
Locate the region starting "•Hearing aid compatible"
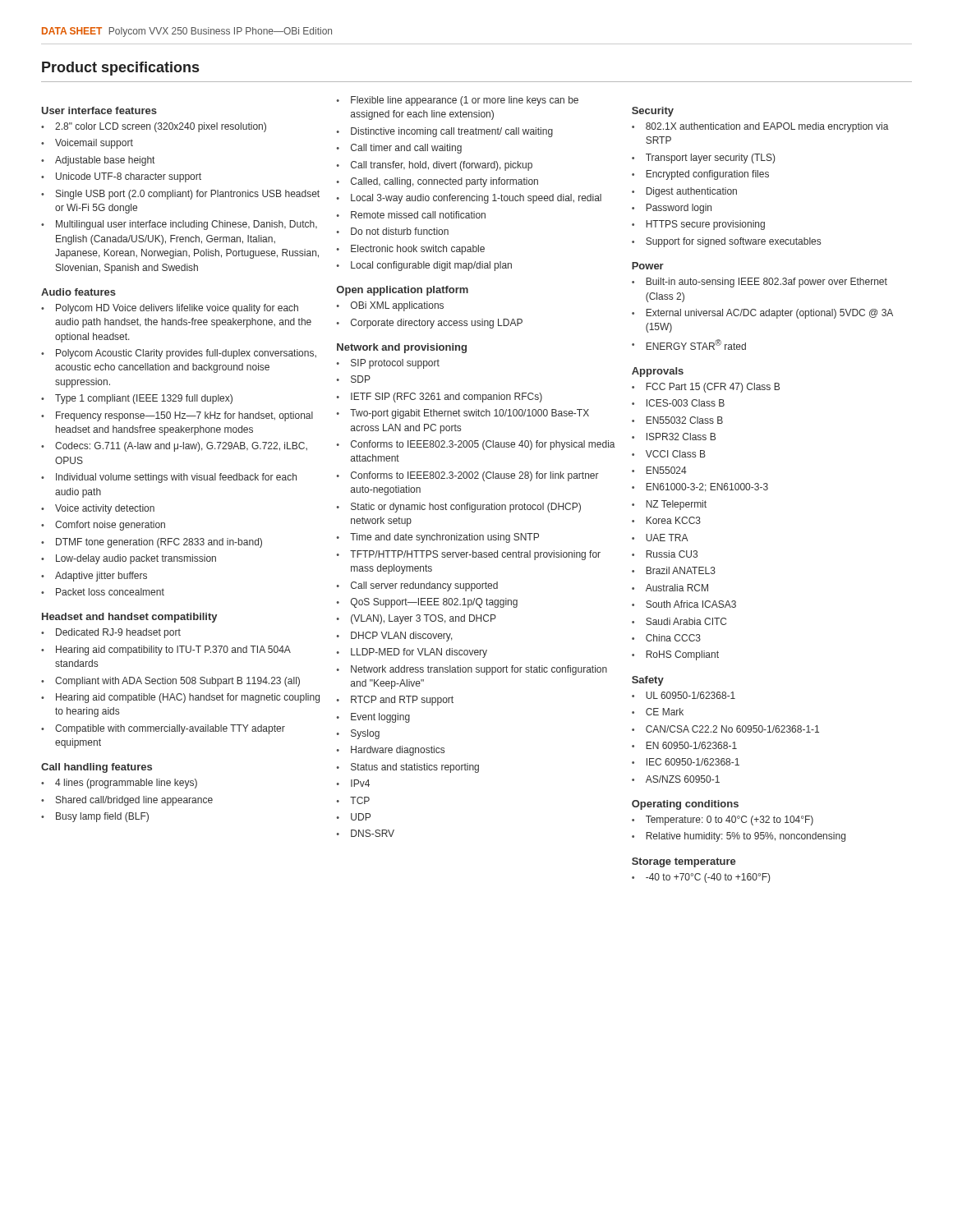coord(181,705)
